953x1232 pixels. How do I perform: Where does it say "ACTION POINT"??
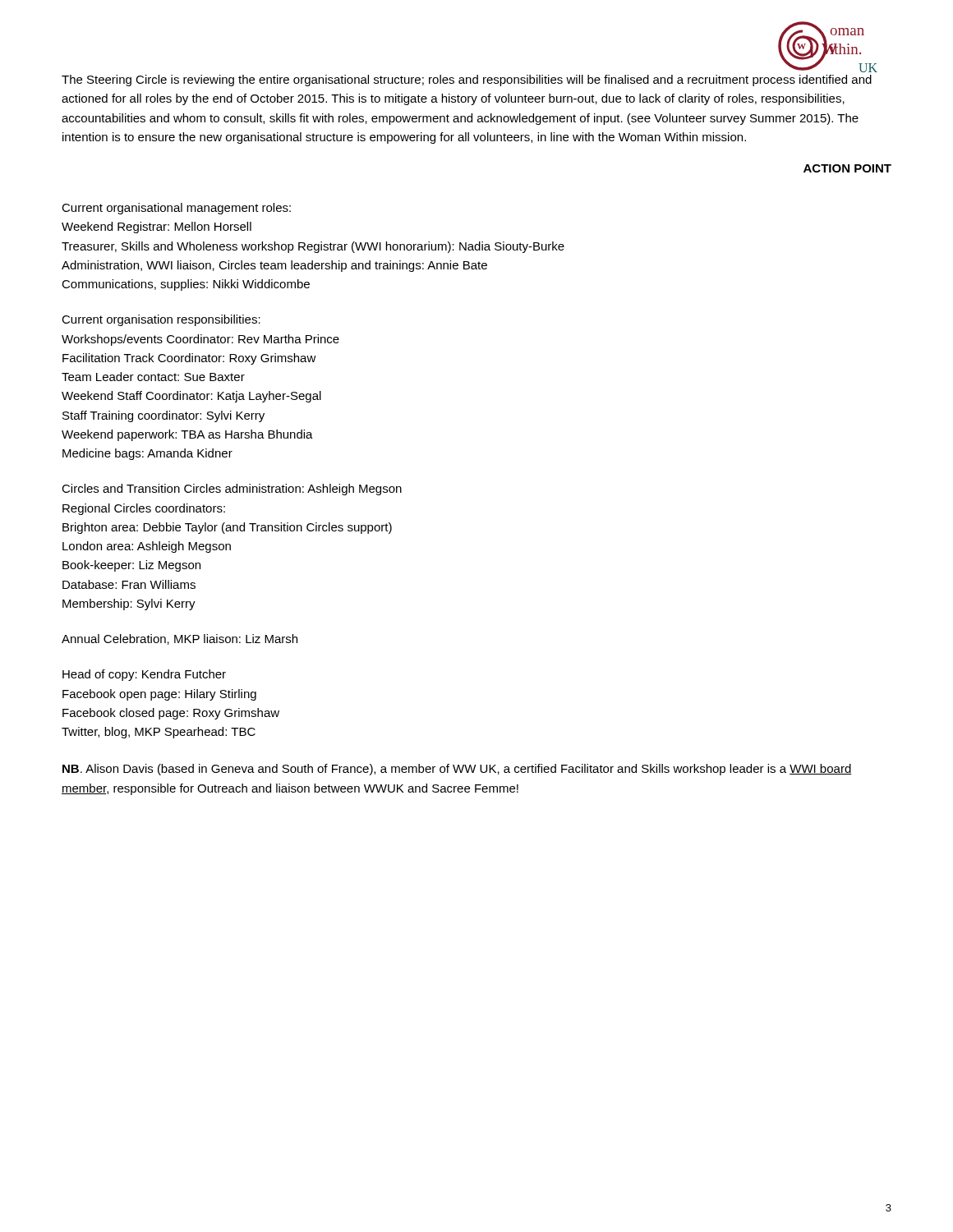coord(847,168)
